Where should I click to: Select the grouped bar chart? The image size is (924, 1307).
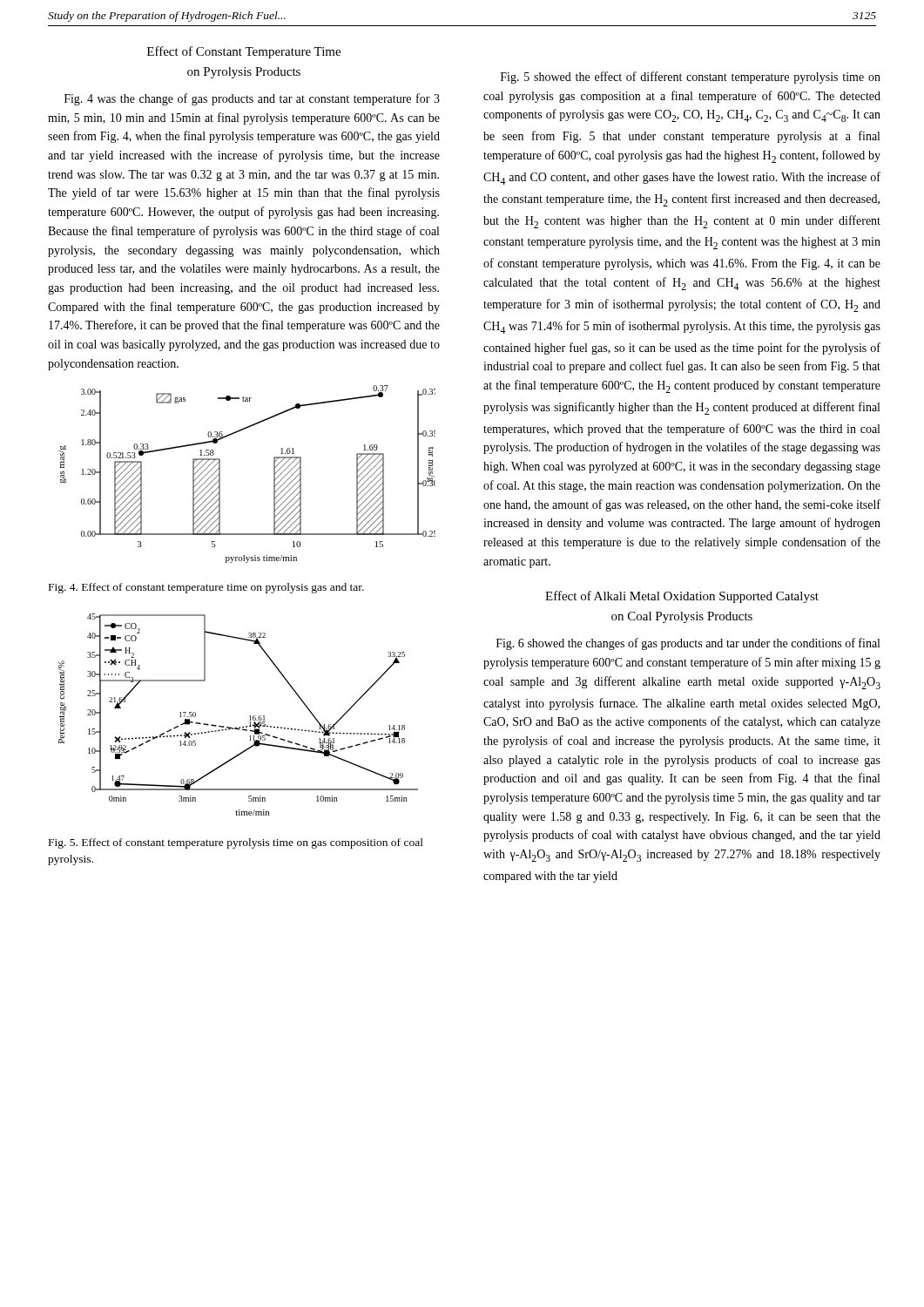pos(244,478)
